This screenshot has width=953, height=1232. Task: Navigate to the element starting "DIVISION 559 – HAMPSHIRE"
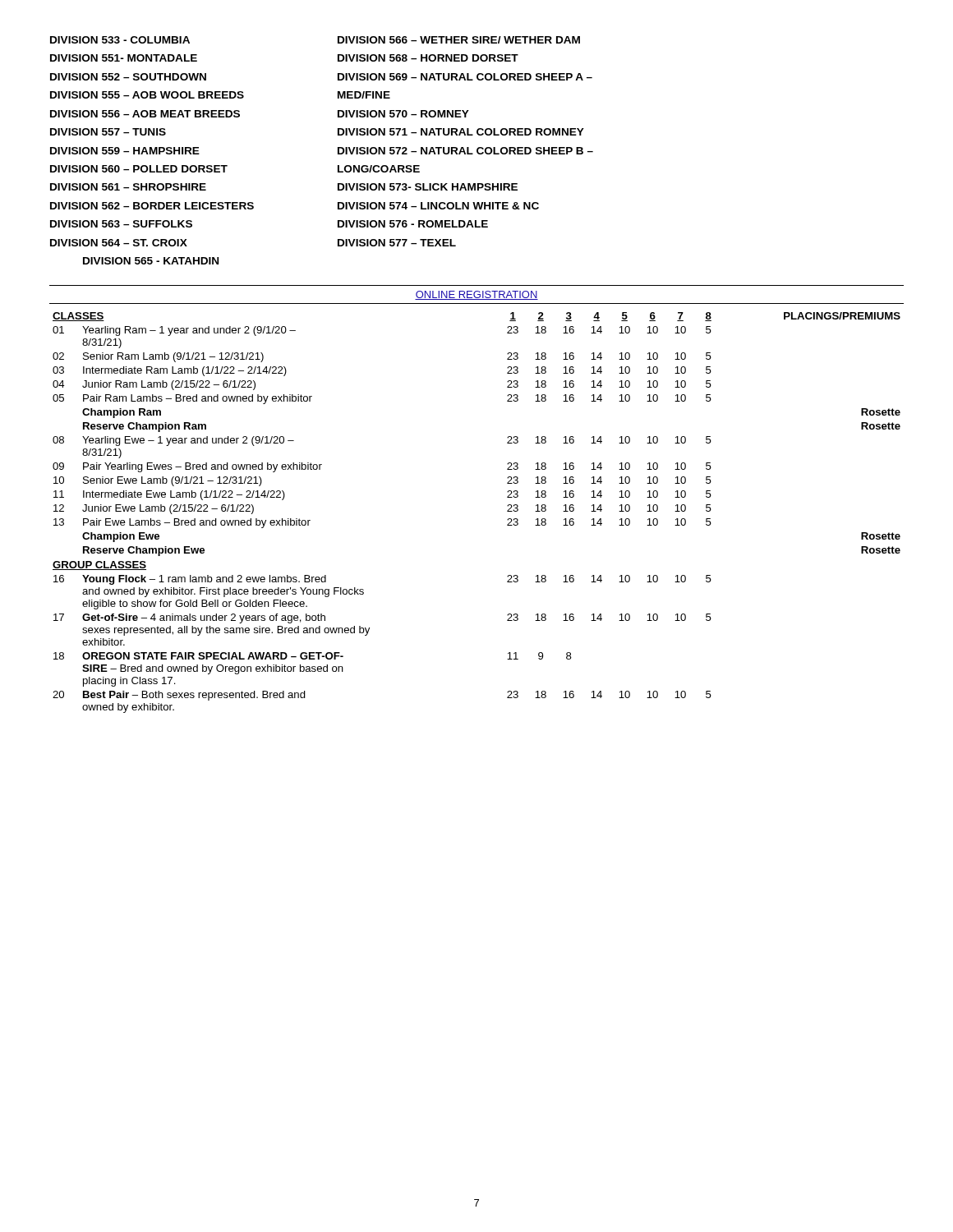pyautogui.click(x=124, y=150)
